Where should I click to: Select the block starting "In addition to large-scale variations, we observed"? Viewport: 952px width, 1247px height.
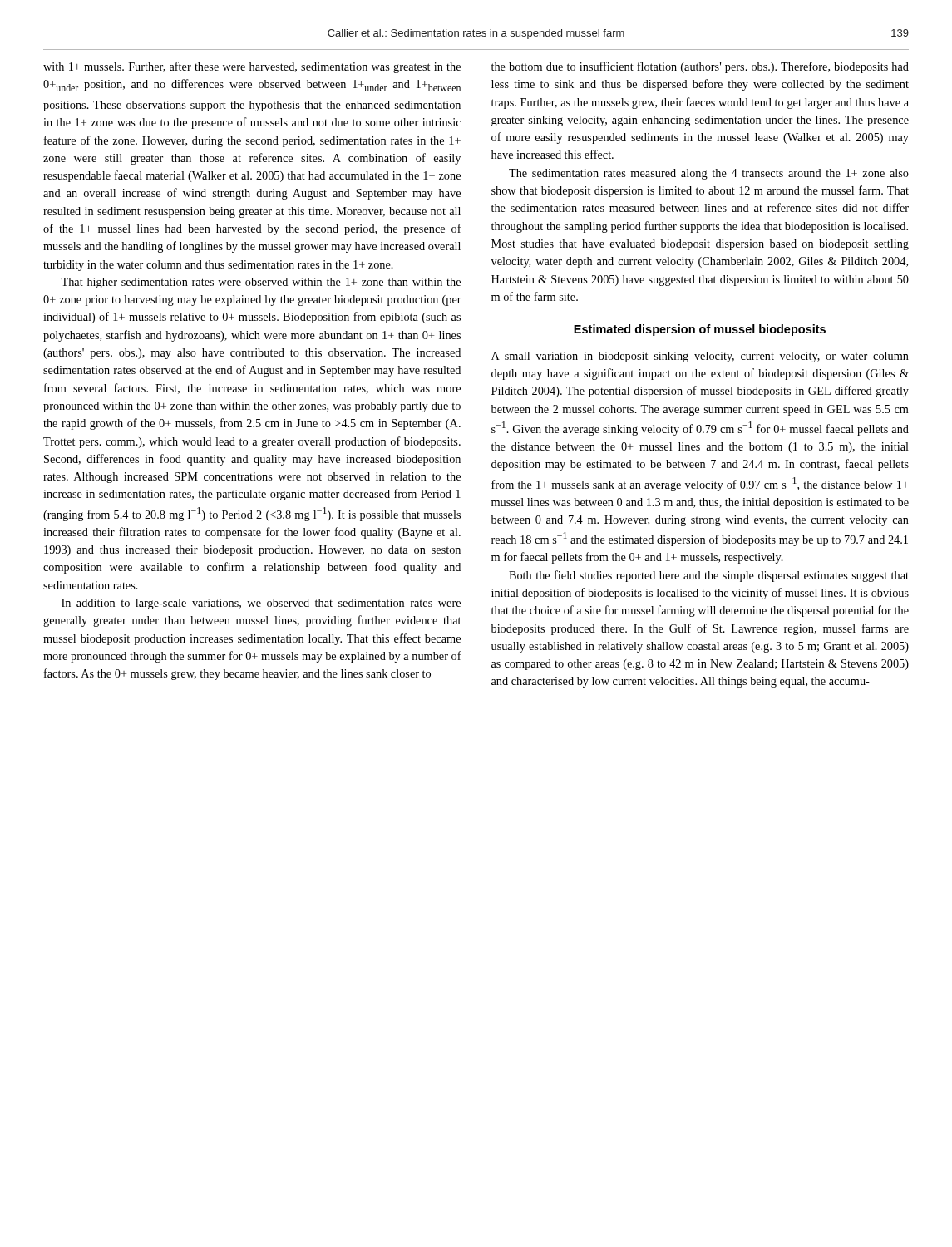(252, 639)
